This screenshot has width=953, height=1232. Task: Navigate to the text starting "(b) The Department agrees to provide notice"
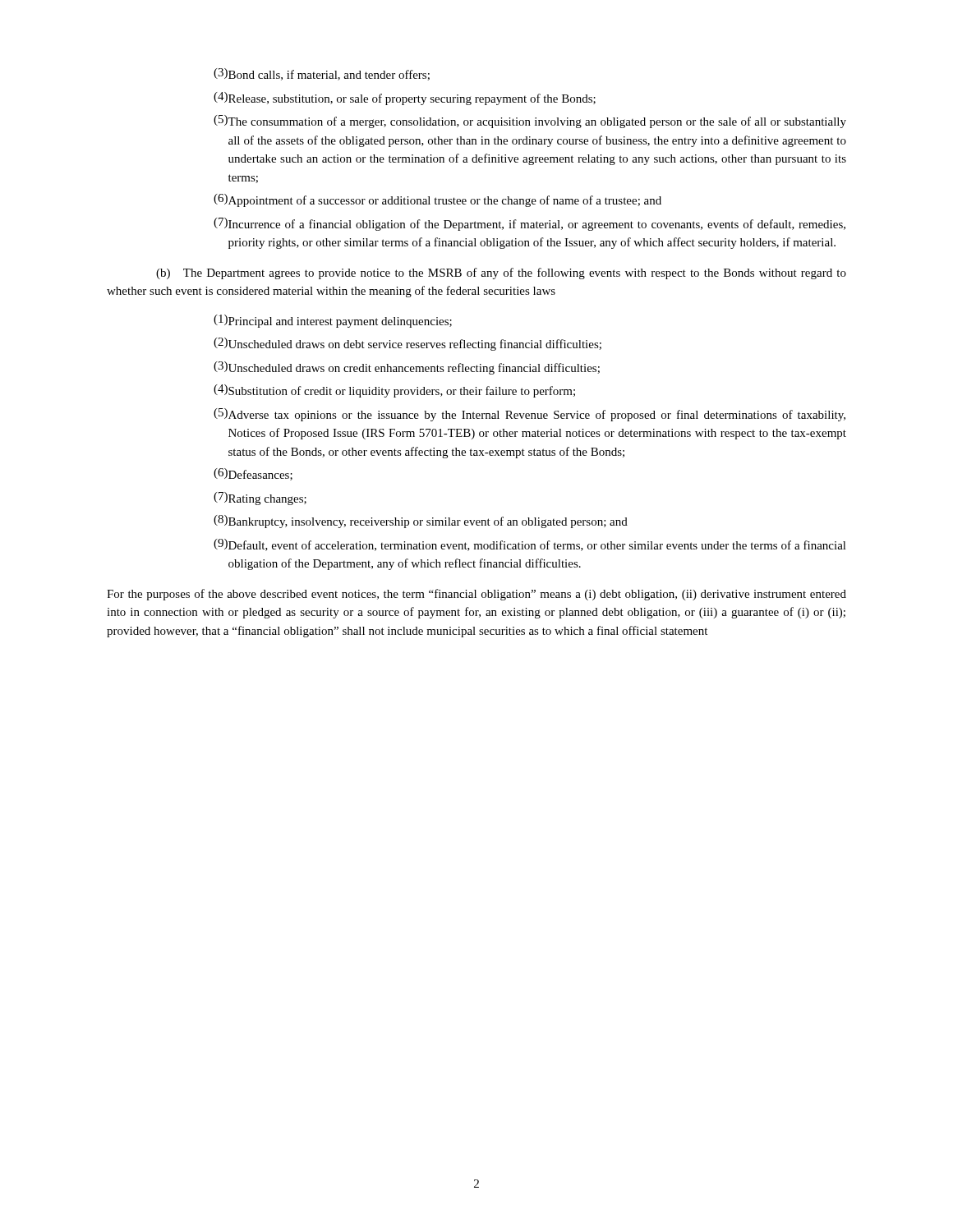pyautogui.click(x=476, y=282)
